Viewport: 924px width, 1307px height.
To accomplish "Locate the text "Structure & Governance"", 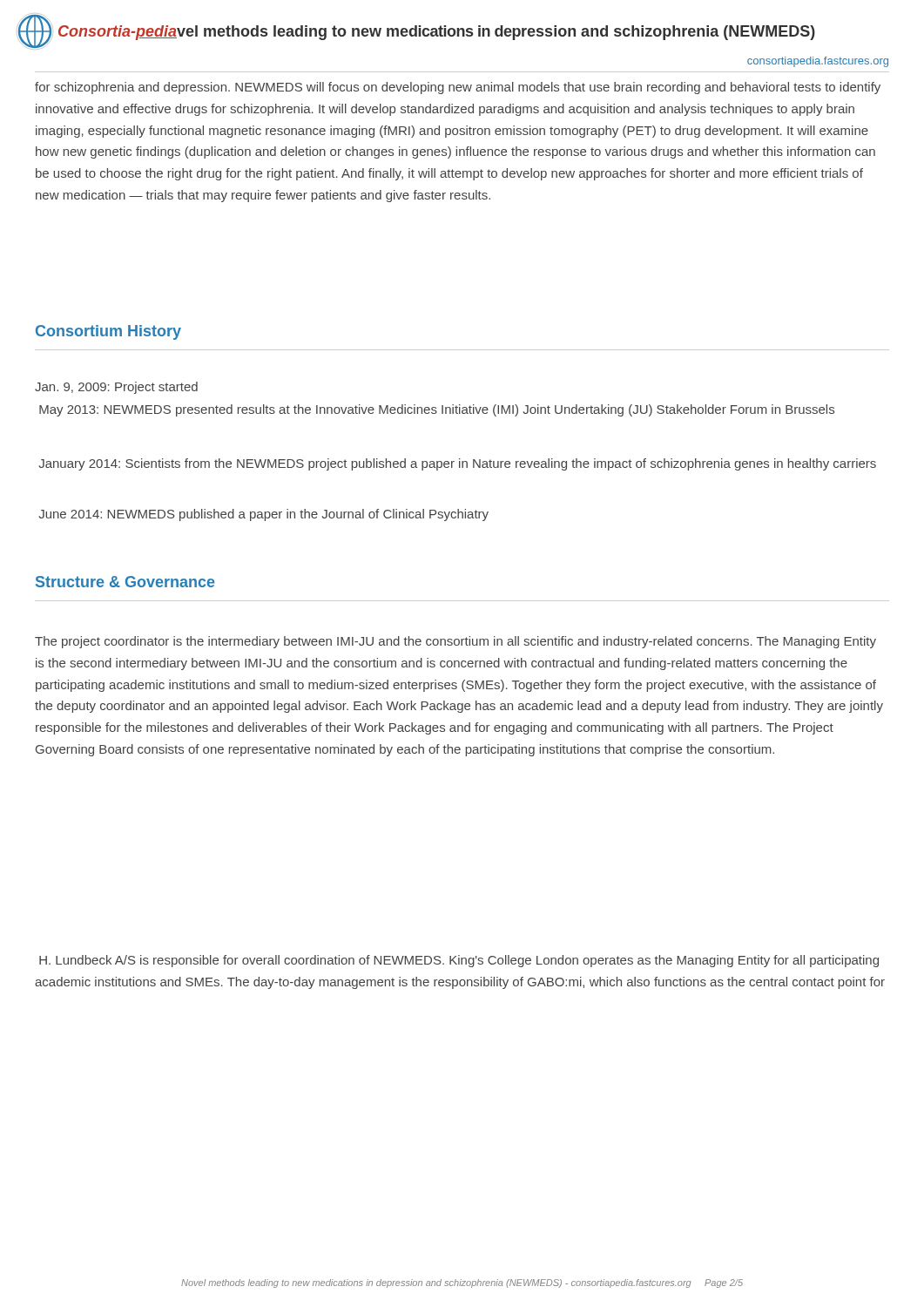I will (125, 582).
